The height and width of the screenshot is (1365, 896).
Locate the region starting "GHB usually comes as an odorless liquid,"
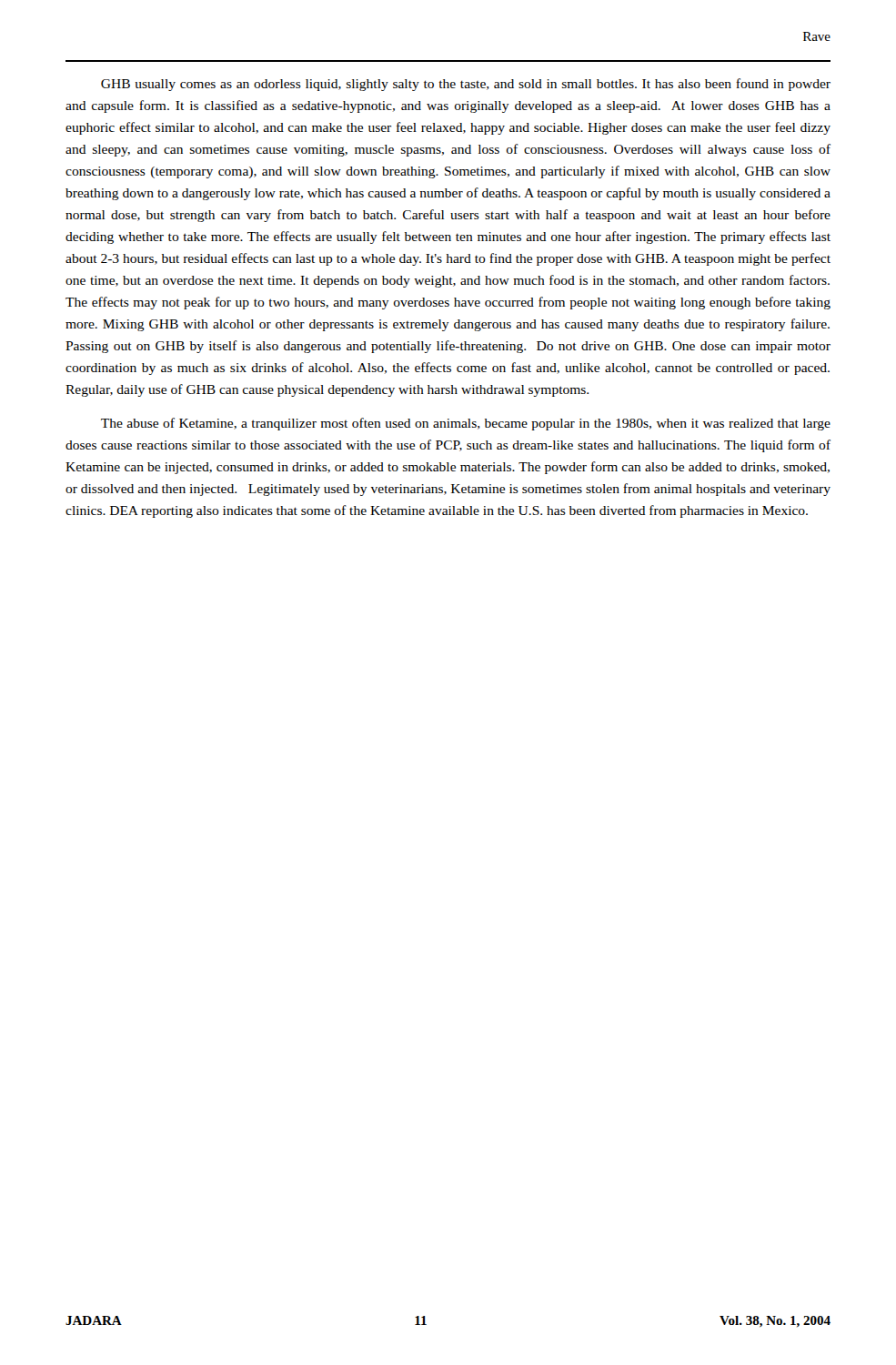tap(448, 297)
